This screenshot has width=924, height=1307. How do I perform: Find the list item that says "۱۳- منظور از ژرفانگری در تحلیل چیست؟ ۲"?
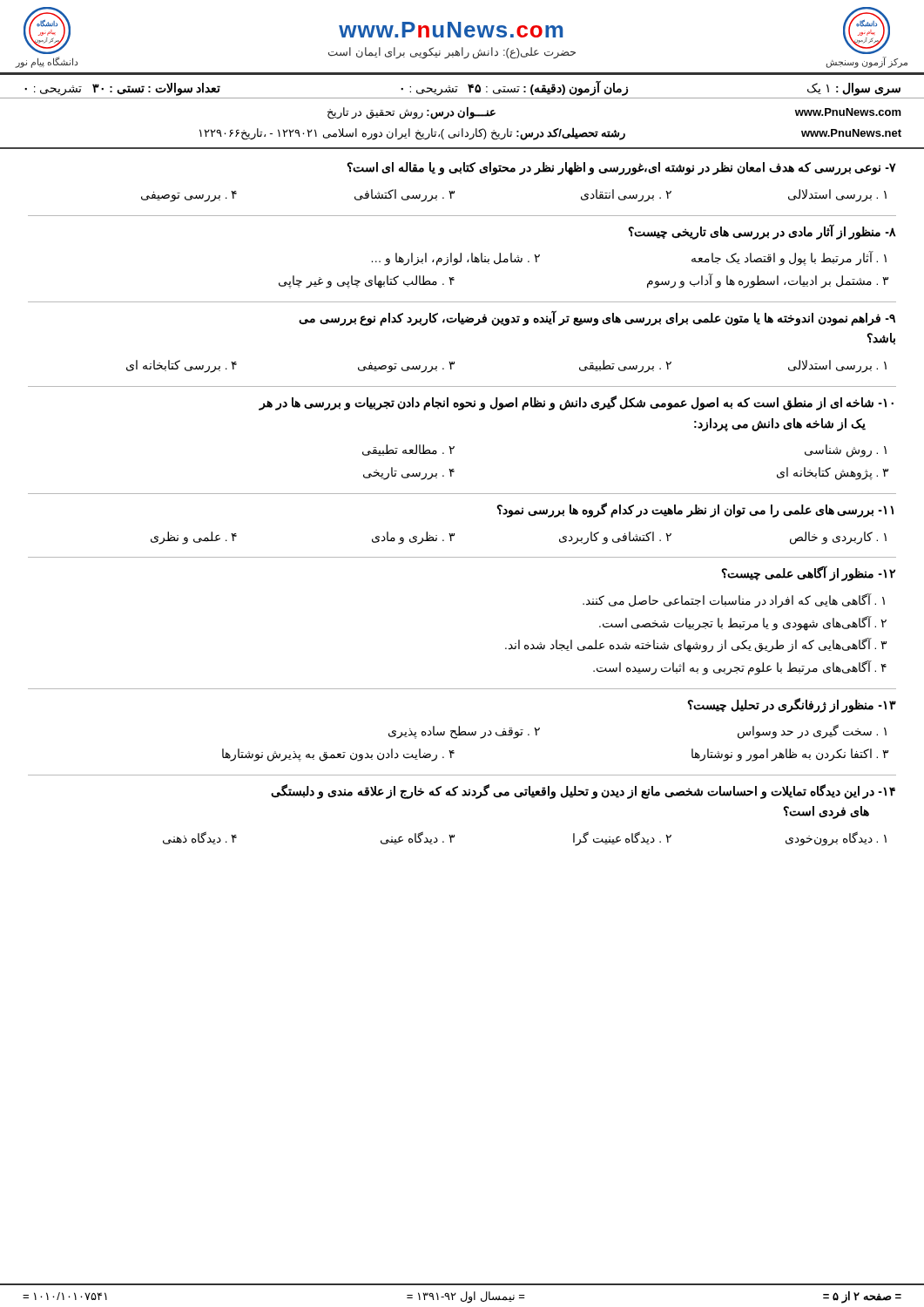pos(462,730)
